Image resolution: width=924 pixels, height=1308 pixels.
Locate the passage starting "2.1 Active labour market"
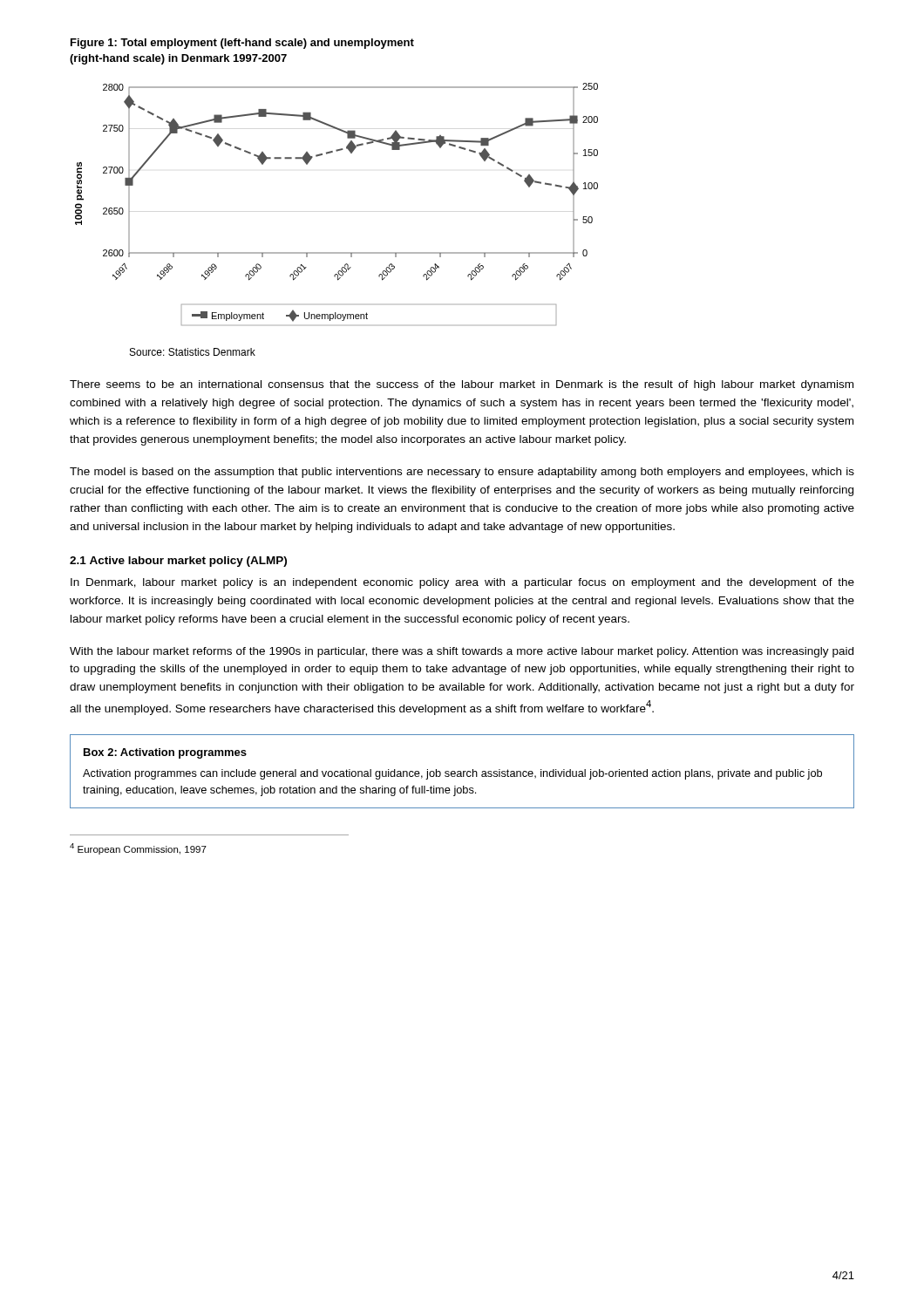tap(179, 560)
